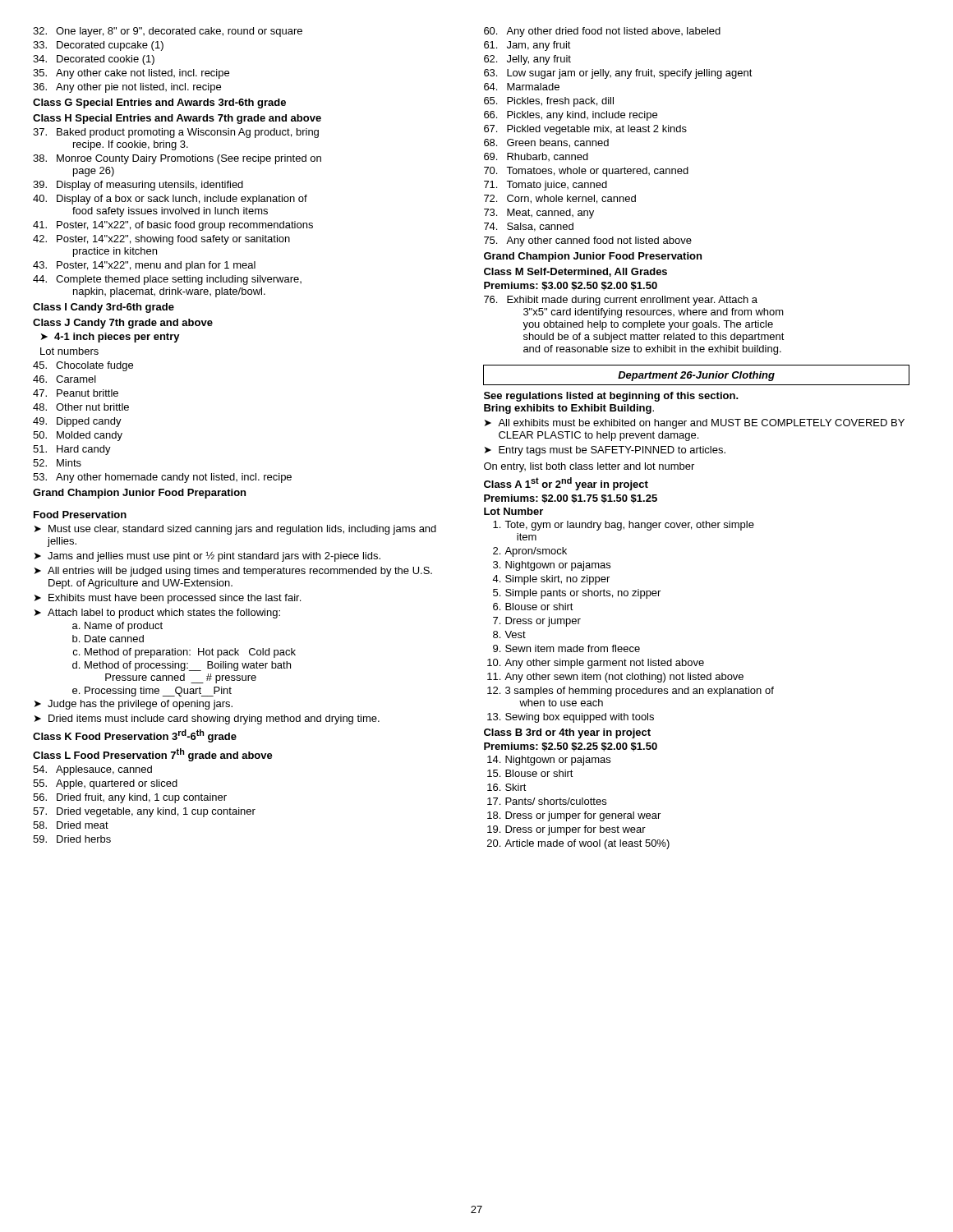Image resolution: width=953 pixels, height=1232 pixels.
Task: Find the list item that reads "49.Dipped candy"
Action: point(77,421)
